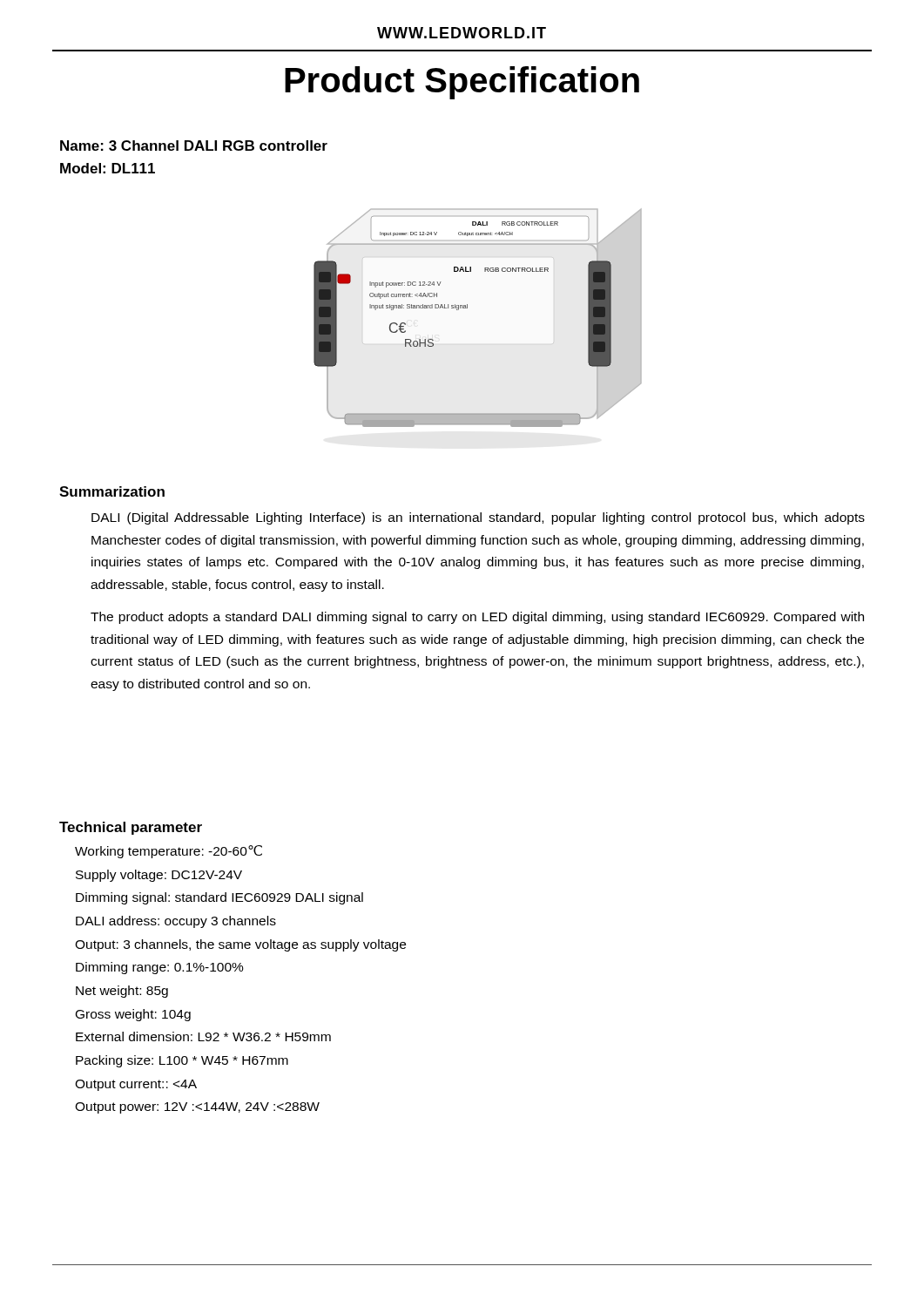This screenshot has height=1307, width=924.
Task: Find the element starting "Net weight: 85g"
Action: [122, 990]
